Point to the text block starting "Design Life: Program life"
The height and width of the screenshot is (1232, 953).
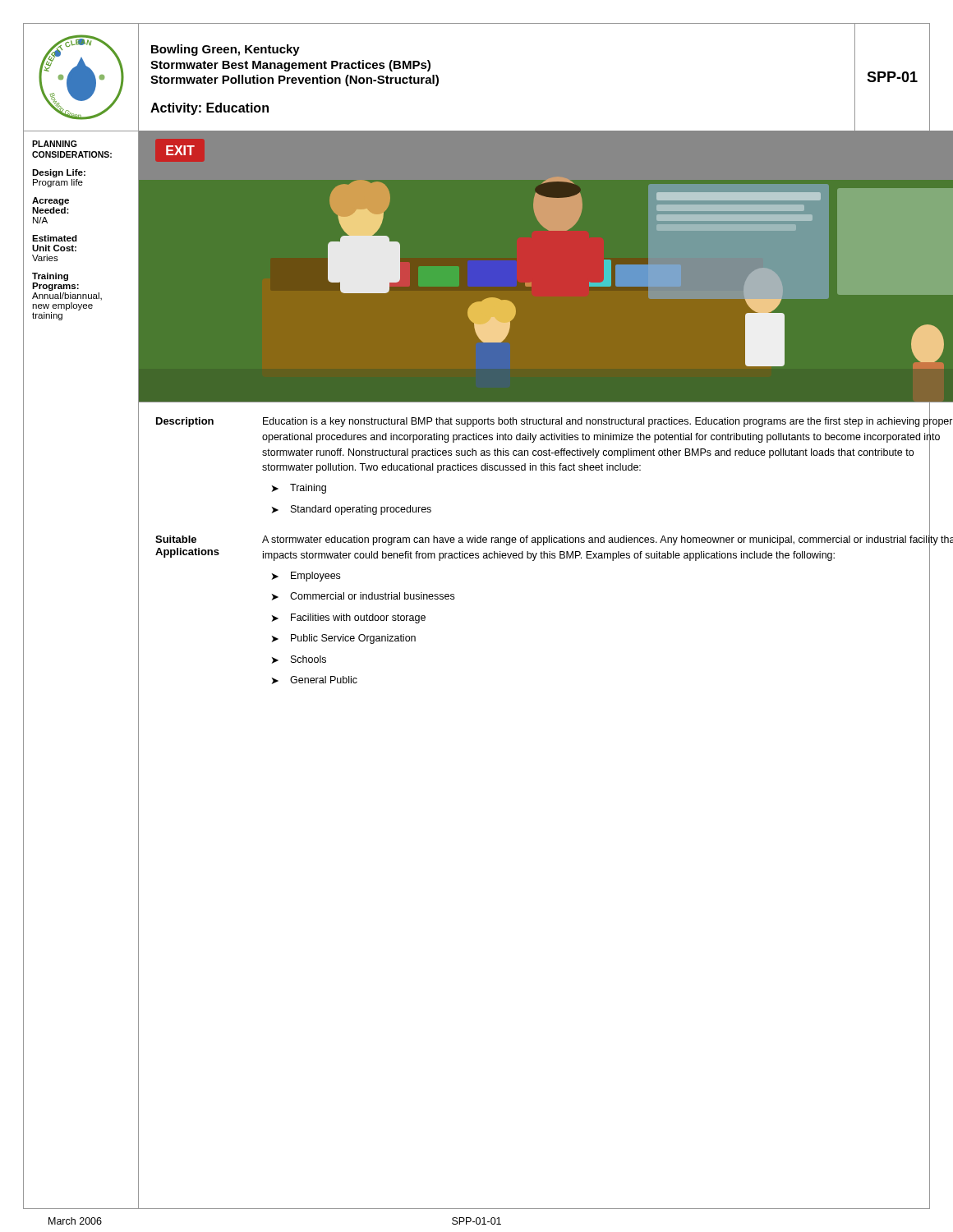(x=82, y=178)
